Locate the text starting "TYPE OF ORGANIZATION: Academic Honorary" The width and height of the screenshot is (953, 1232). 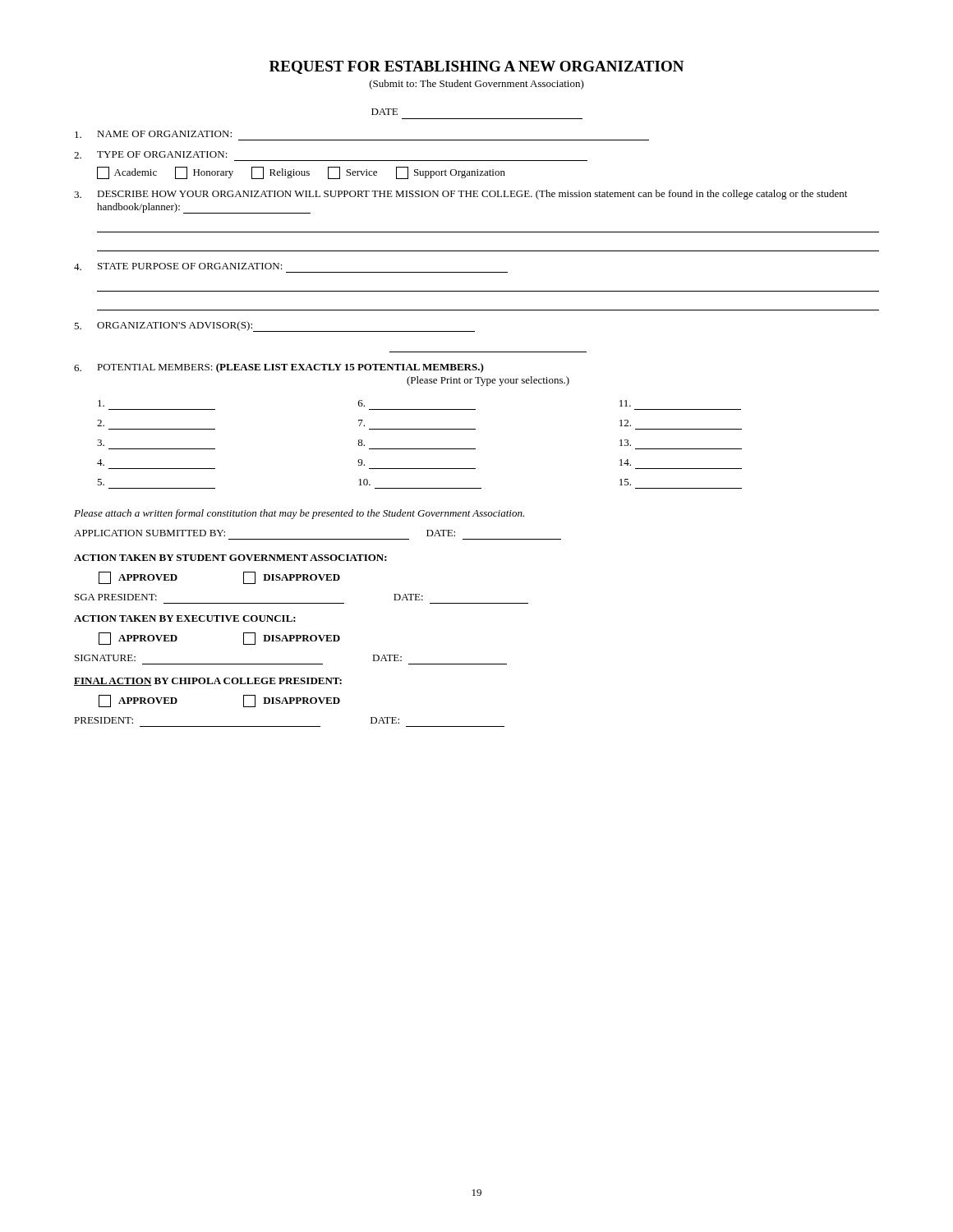(x=476, y=163)
